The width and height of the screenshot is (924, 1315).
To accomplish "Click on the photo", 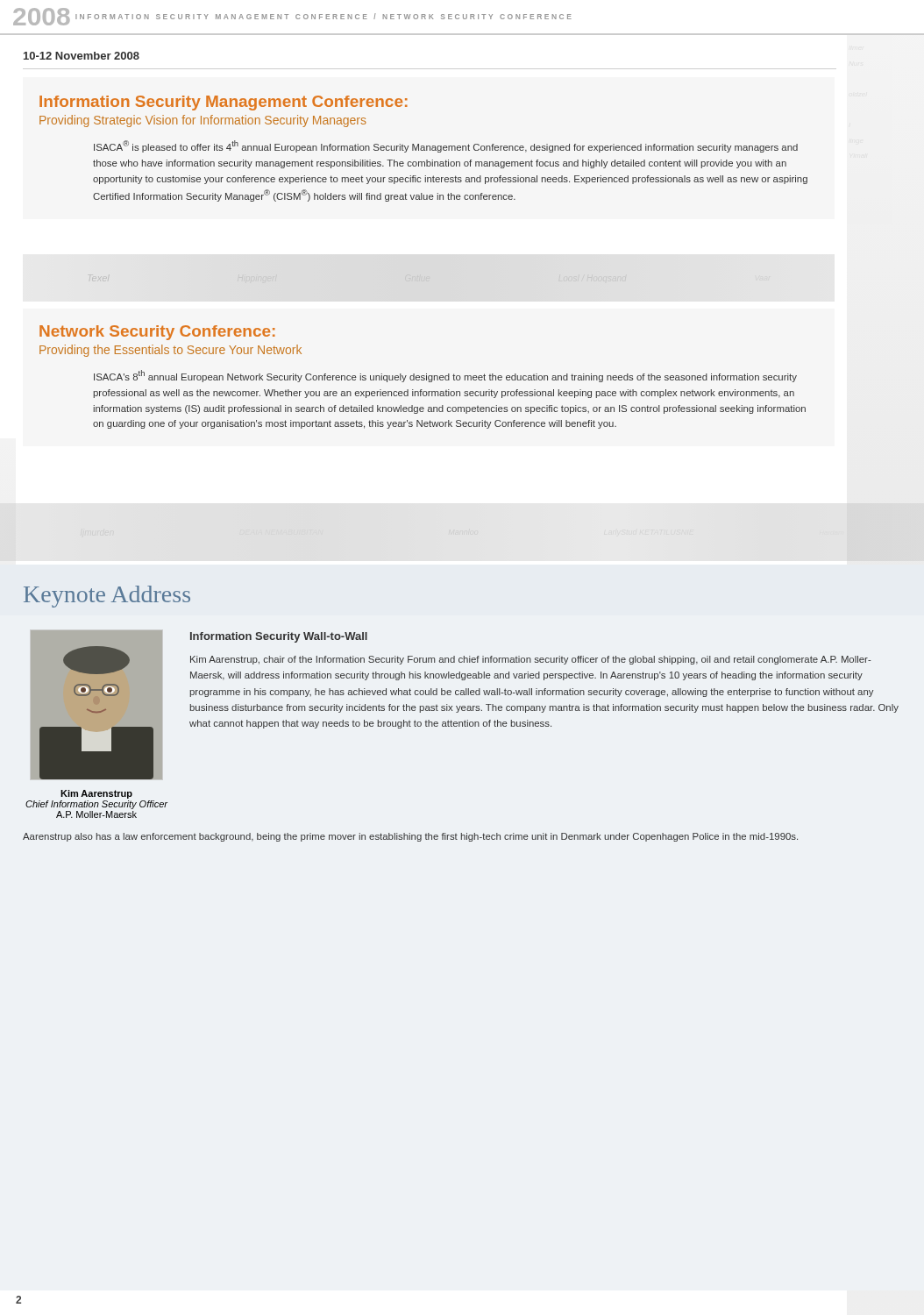I will (96, 705).
